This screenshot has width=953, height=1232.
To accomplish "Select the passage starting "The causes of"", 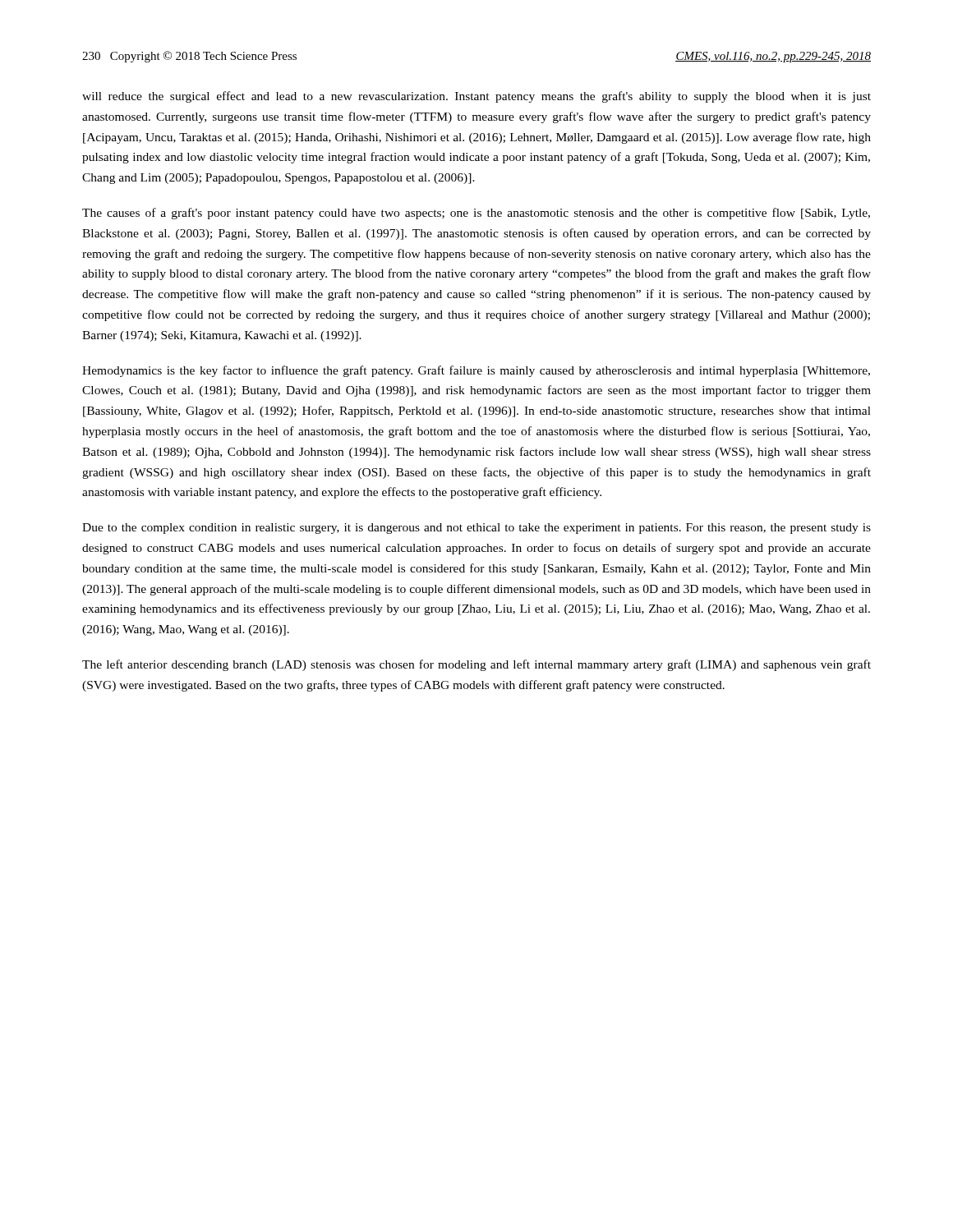I will pyautogui.click(x=476, y=273).
